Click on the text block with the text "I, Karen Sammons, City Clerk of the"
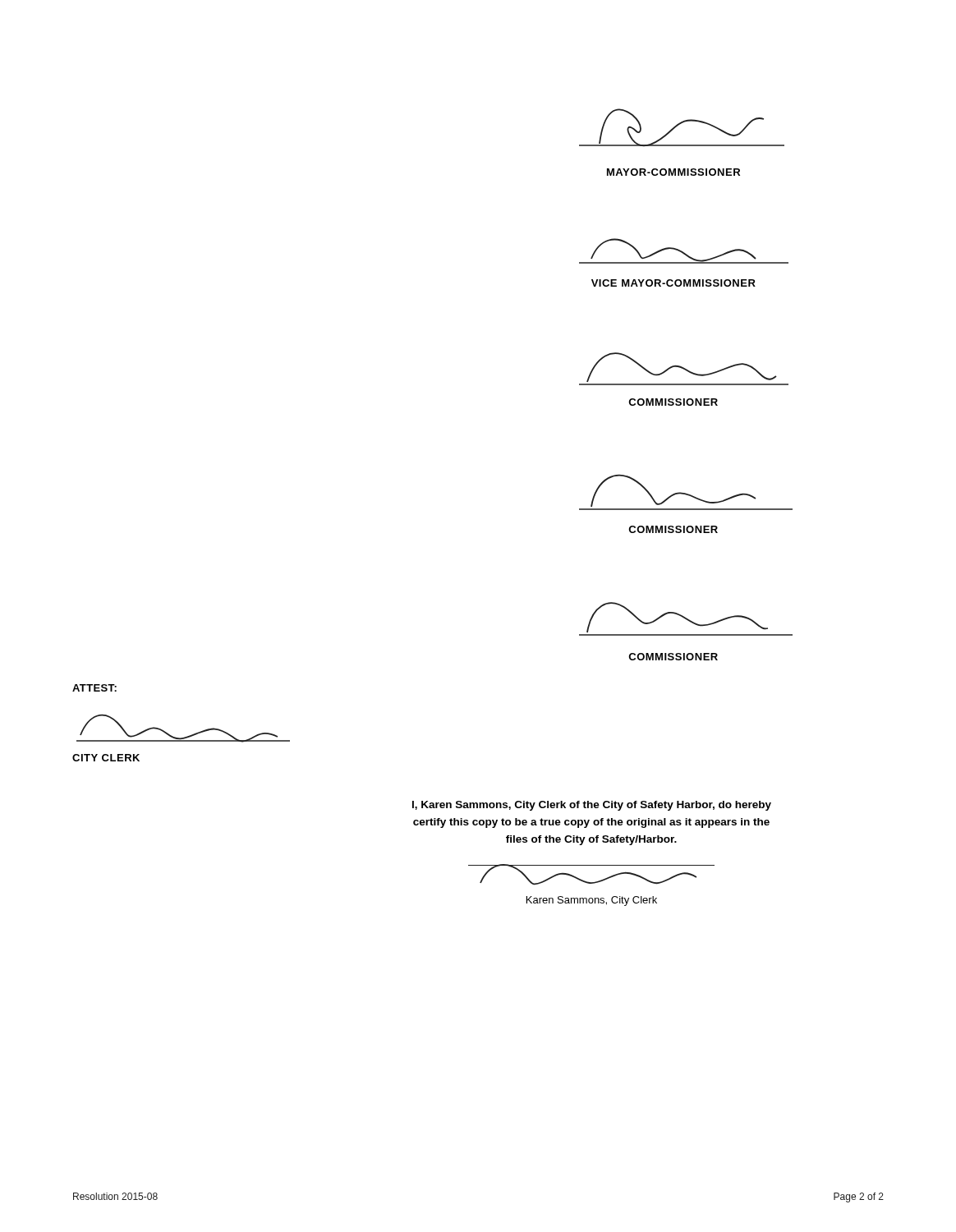This screenshot has height=1232, width=956. [591, 851]
